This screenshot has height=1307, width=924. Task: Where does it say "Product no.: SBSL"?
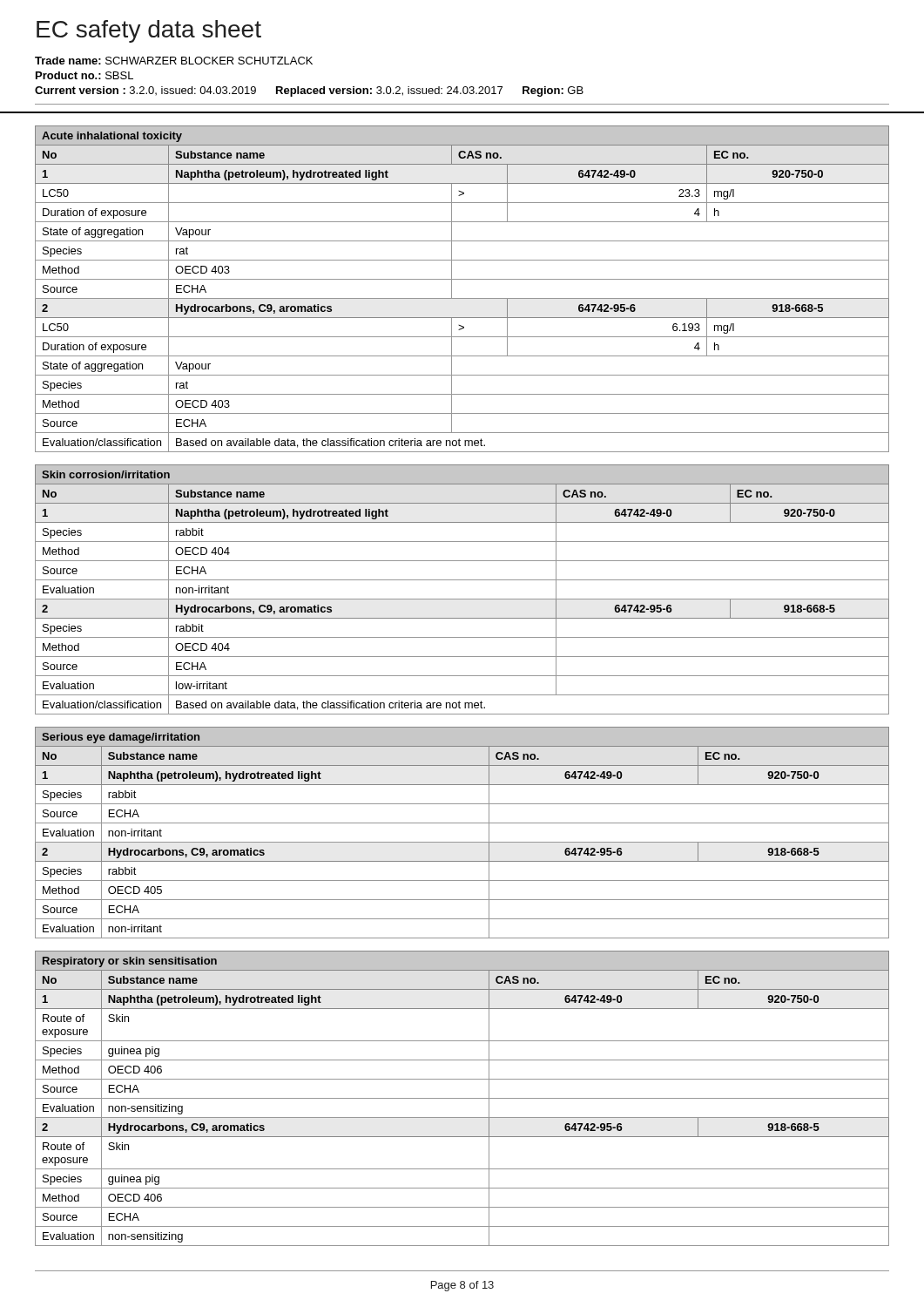[84, 75]
